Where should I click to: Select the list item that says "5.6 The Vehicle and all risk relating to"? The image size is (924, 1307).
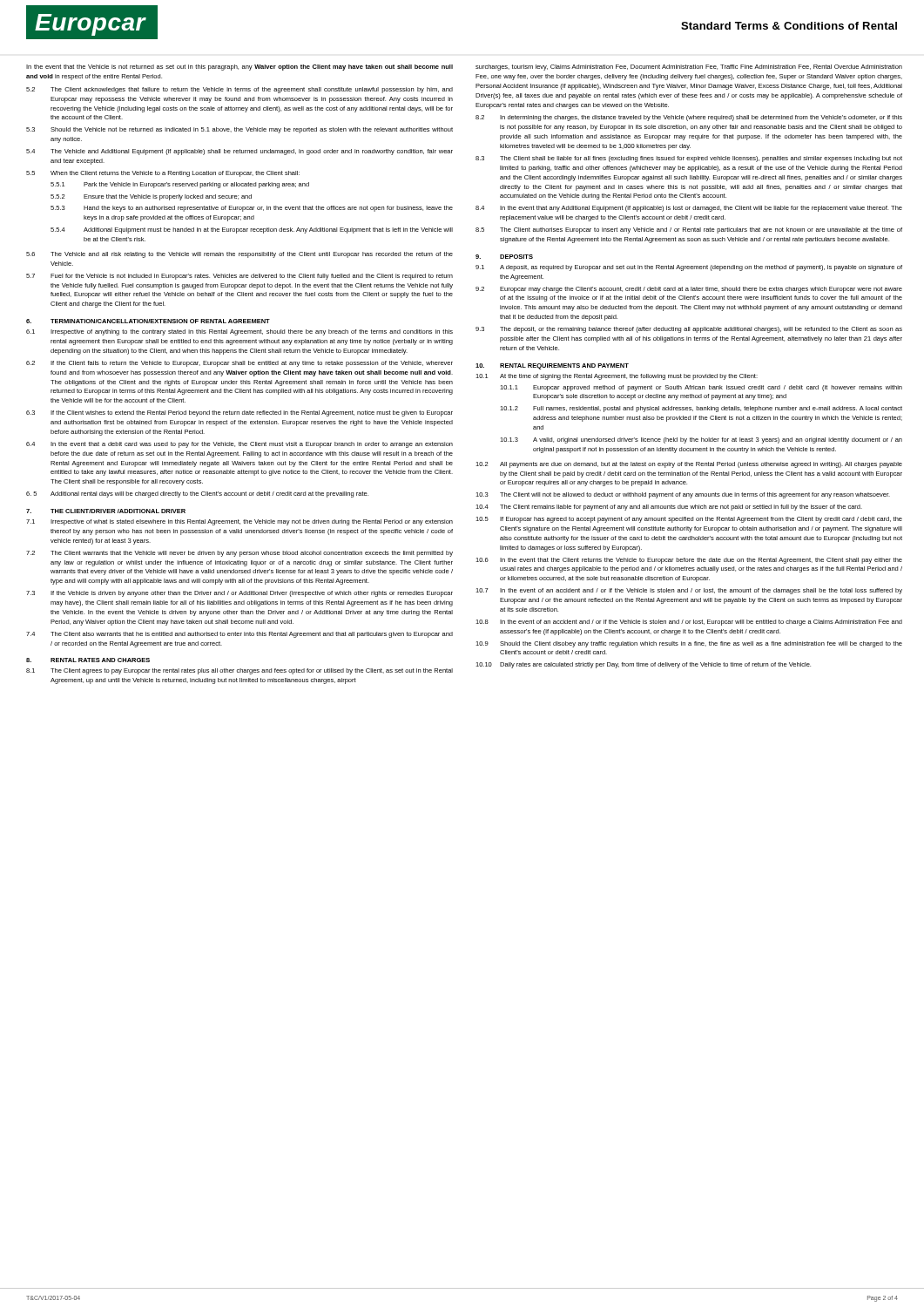tap(240, 259)
